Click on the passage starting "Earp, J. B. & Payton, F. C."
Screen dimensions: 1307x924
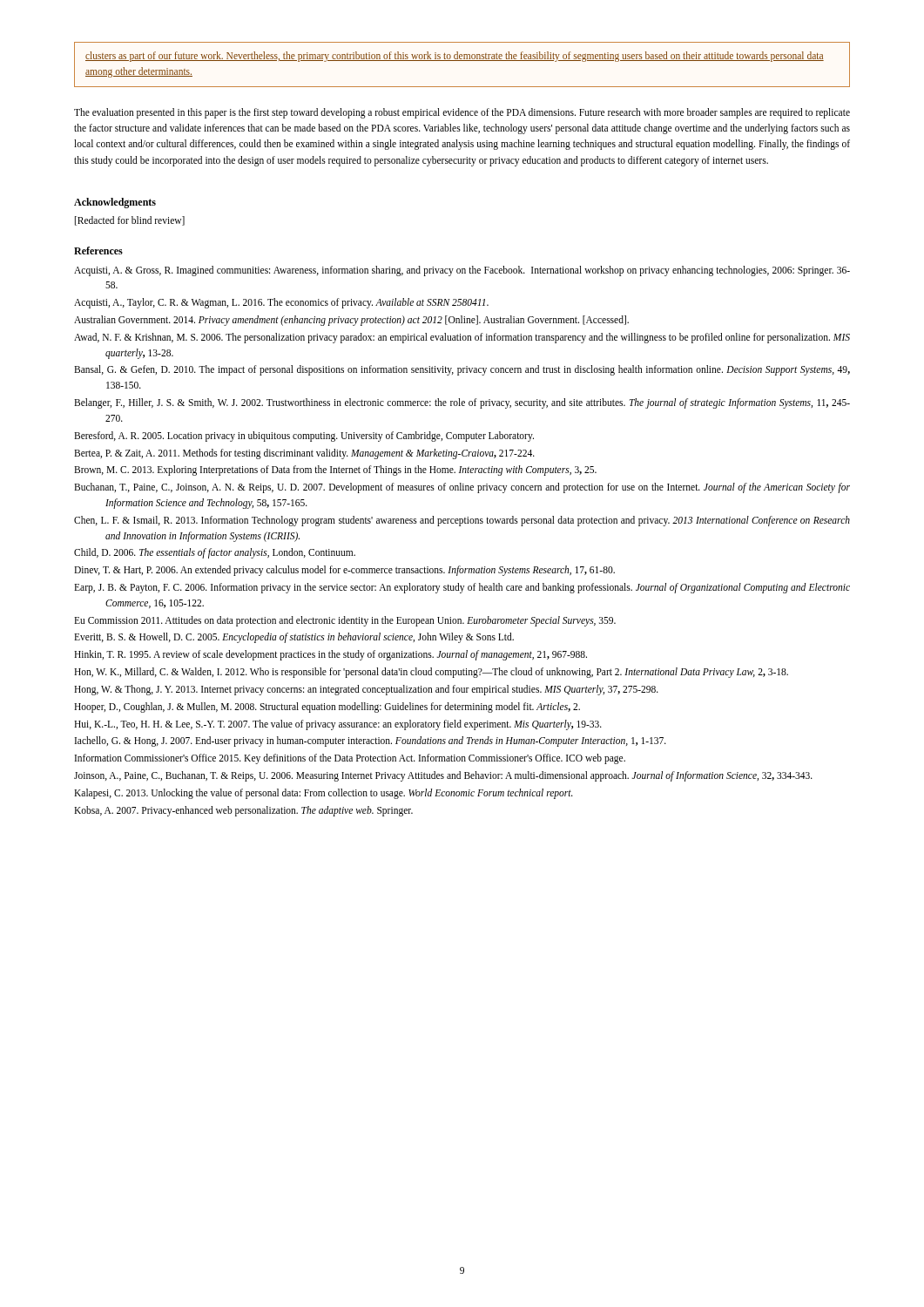coord(462,595)
